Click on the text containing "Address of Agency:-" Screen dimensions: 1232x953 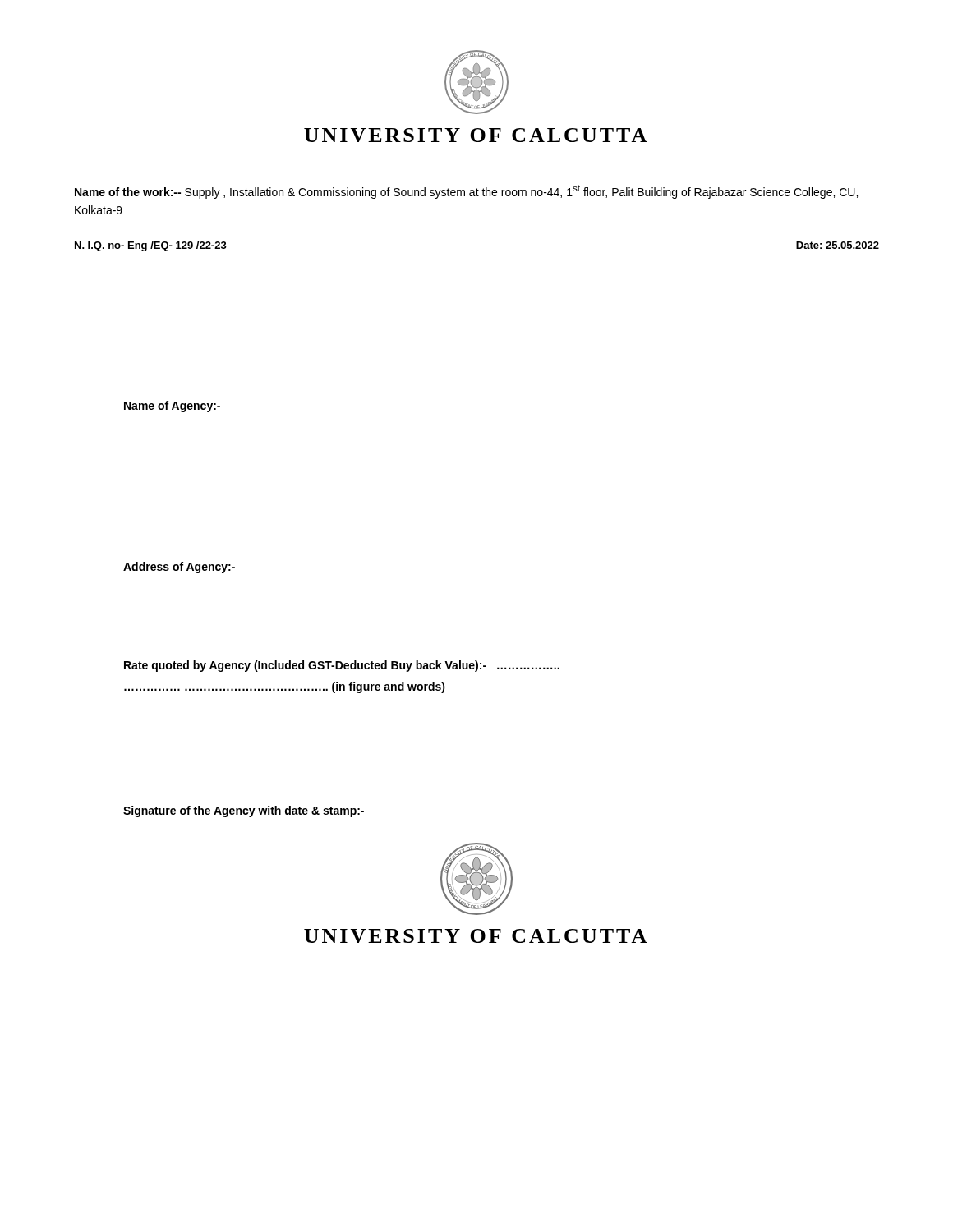pyautogui.click(x=179, y=567)
